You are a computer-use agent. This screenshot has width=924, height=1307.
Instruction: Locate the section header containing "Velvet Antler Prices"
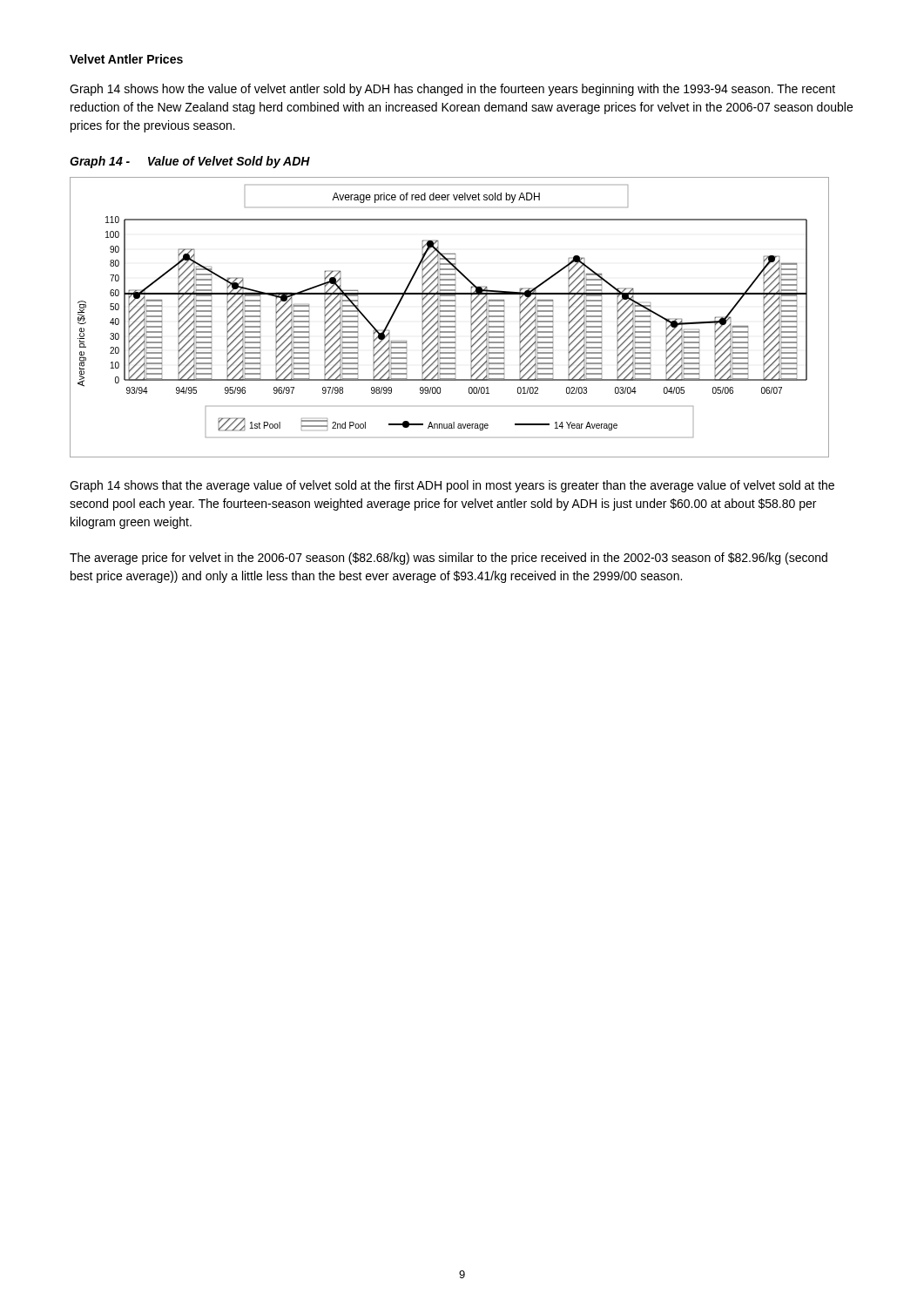click(x=126, y=59)
